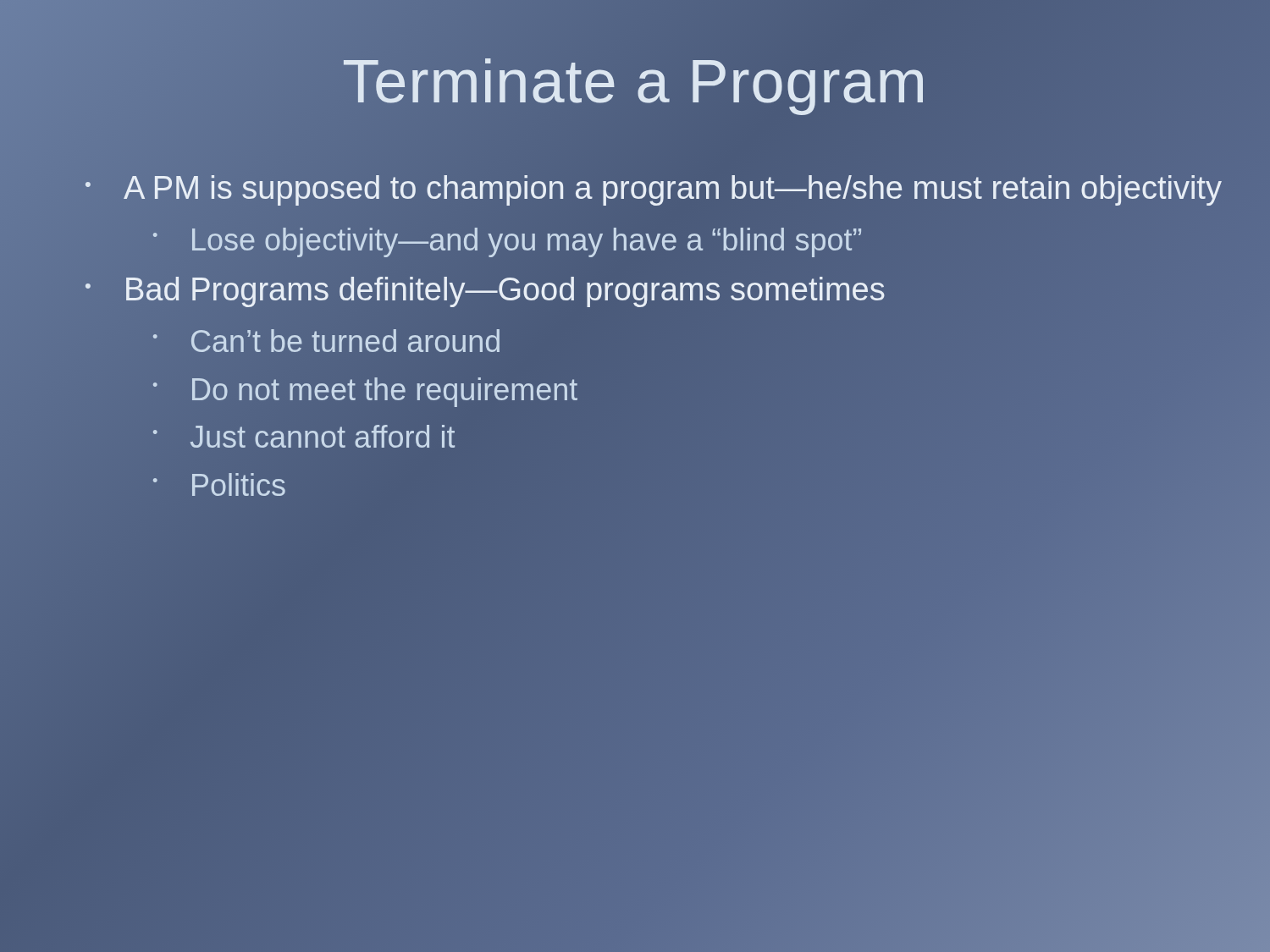Point to the text starting "• Bad Programs definitely—Good"
This screenshot has width=1270, height=952.
677,290
